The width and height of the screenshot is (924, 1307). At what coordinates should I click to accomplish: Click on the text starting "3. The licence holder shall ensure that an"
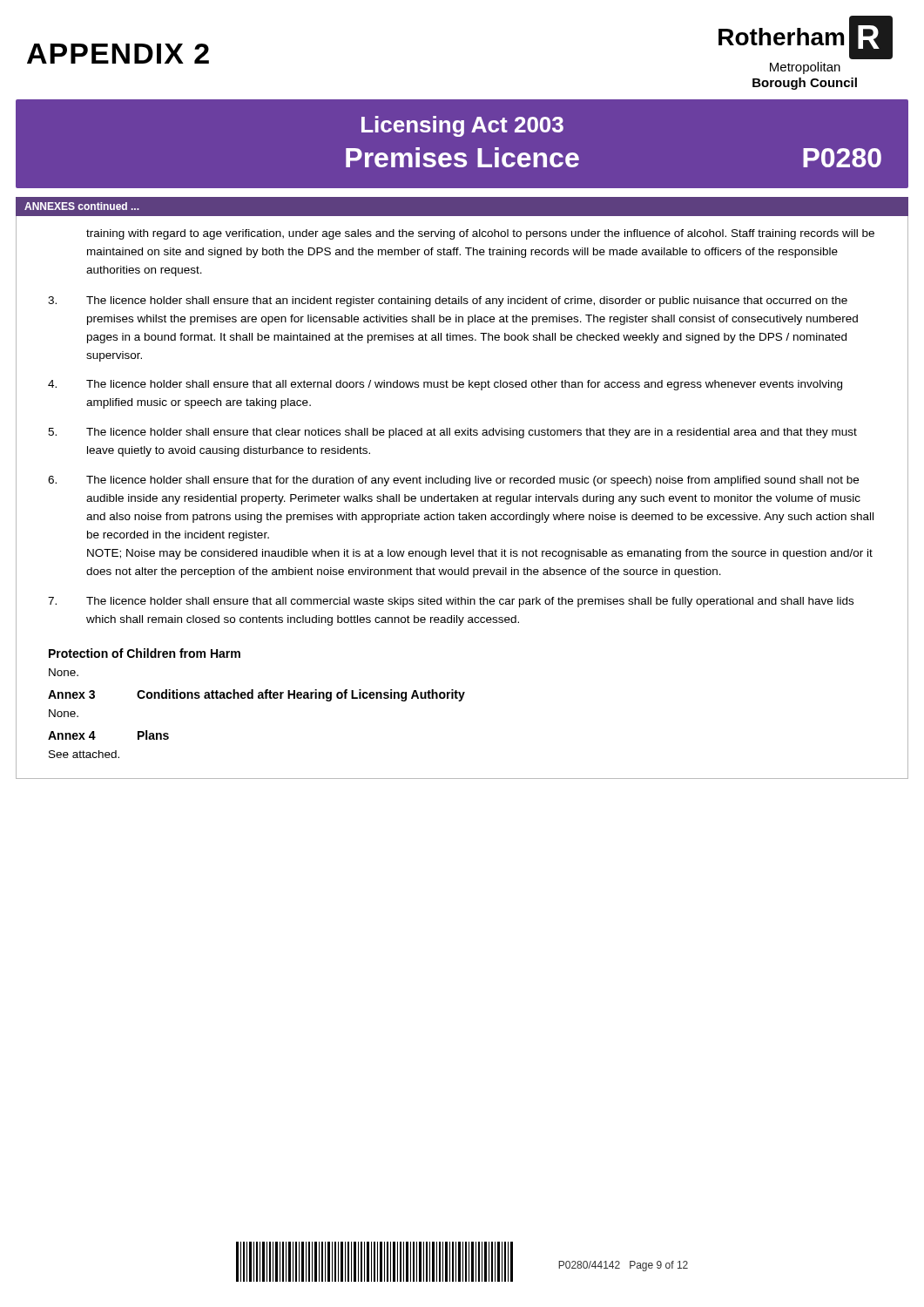[462, 328]
